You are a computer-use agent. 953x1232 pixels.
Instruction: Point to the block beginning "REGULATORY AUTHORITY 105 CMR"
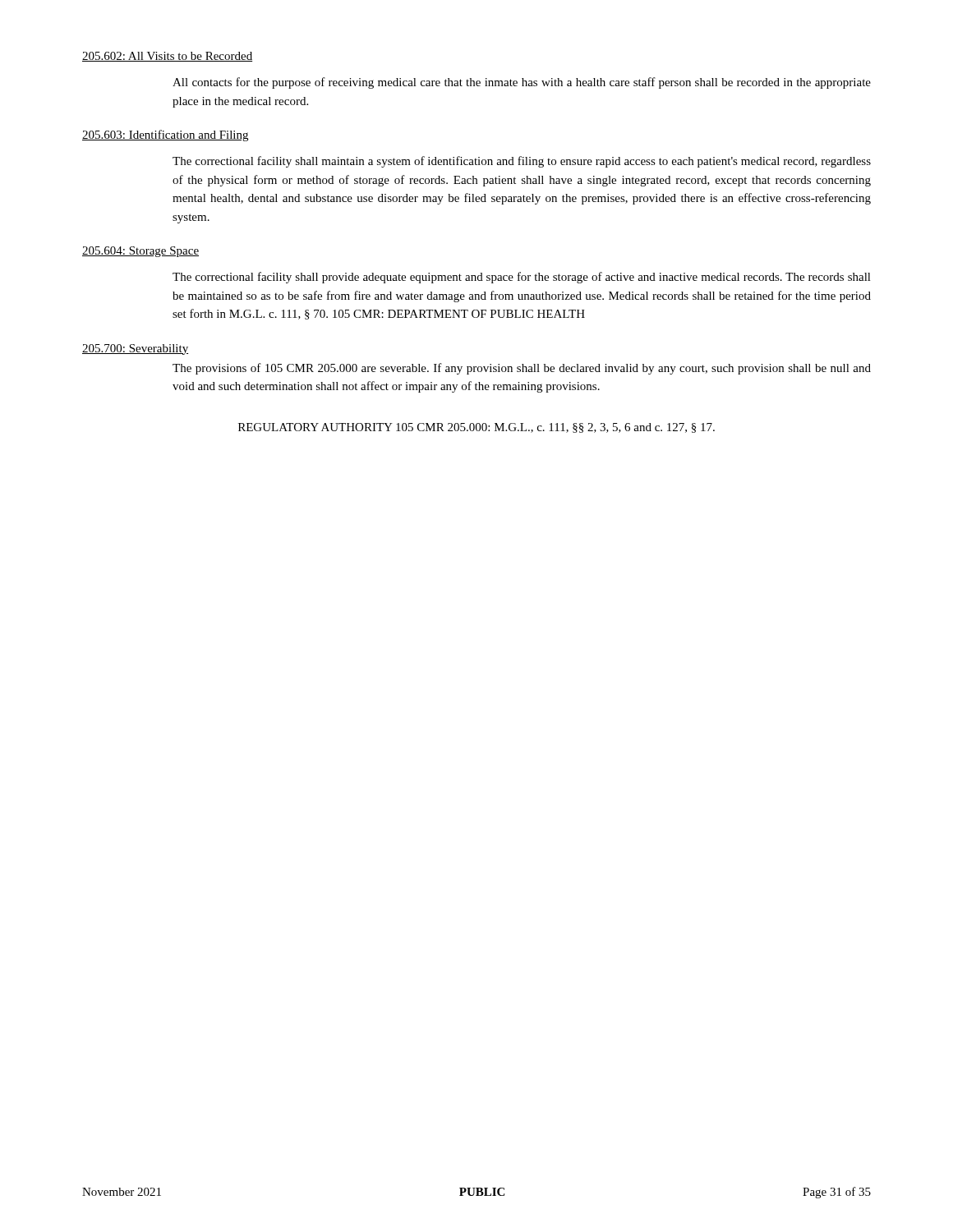click(476, 427)
